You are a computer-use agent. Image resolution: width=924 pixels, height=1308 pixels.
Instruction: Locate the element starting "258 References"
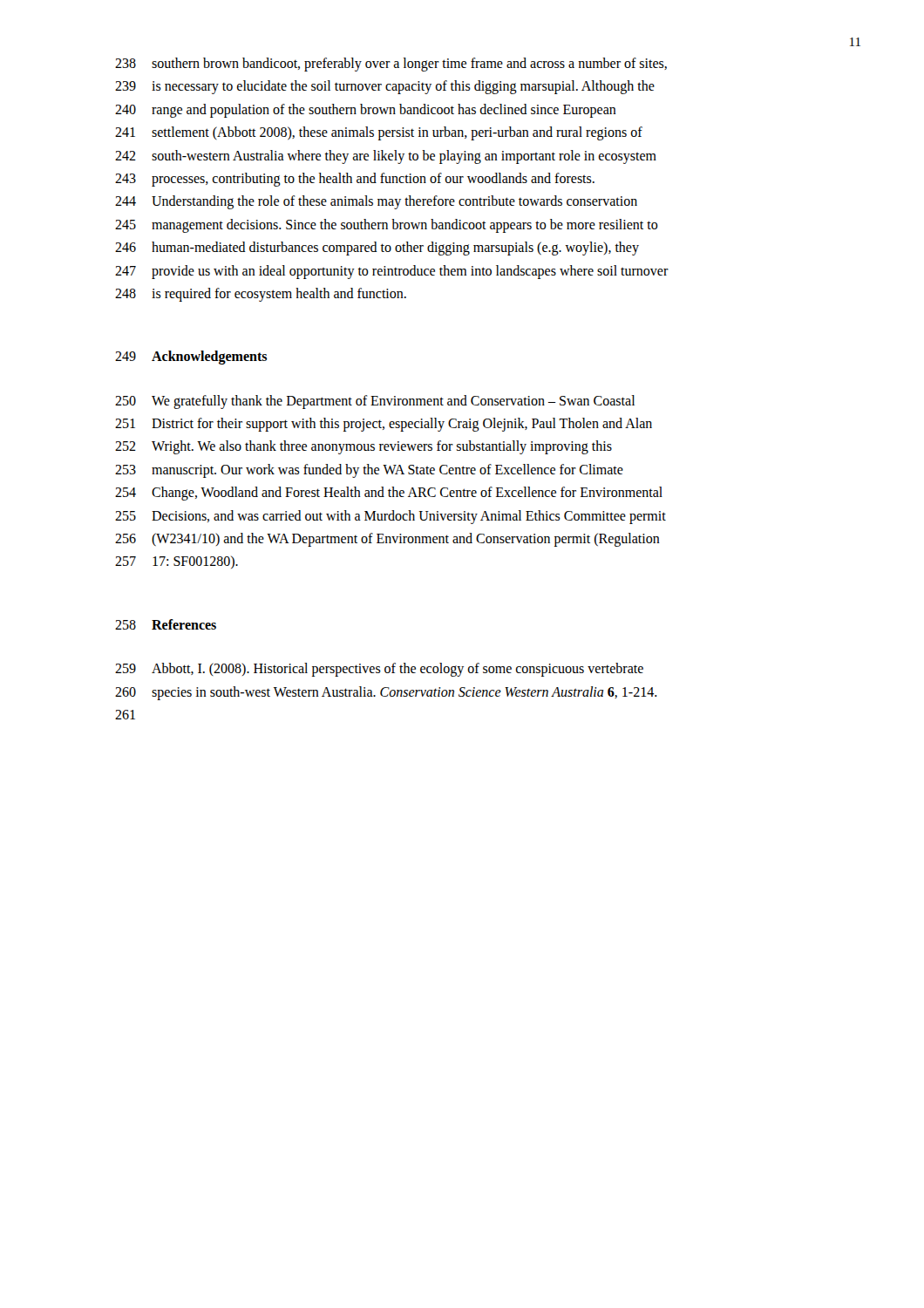pyautogui.click(x=166, y=624)
